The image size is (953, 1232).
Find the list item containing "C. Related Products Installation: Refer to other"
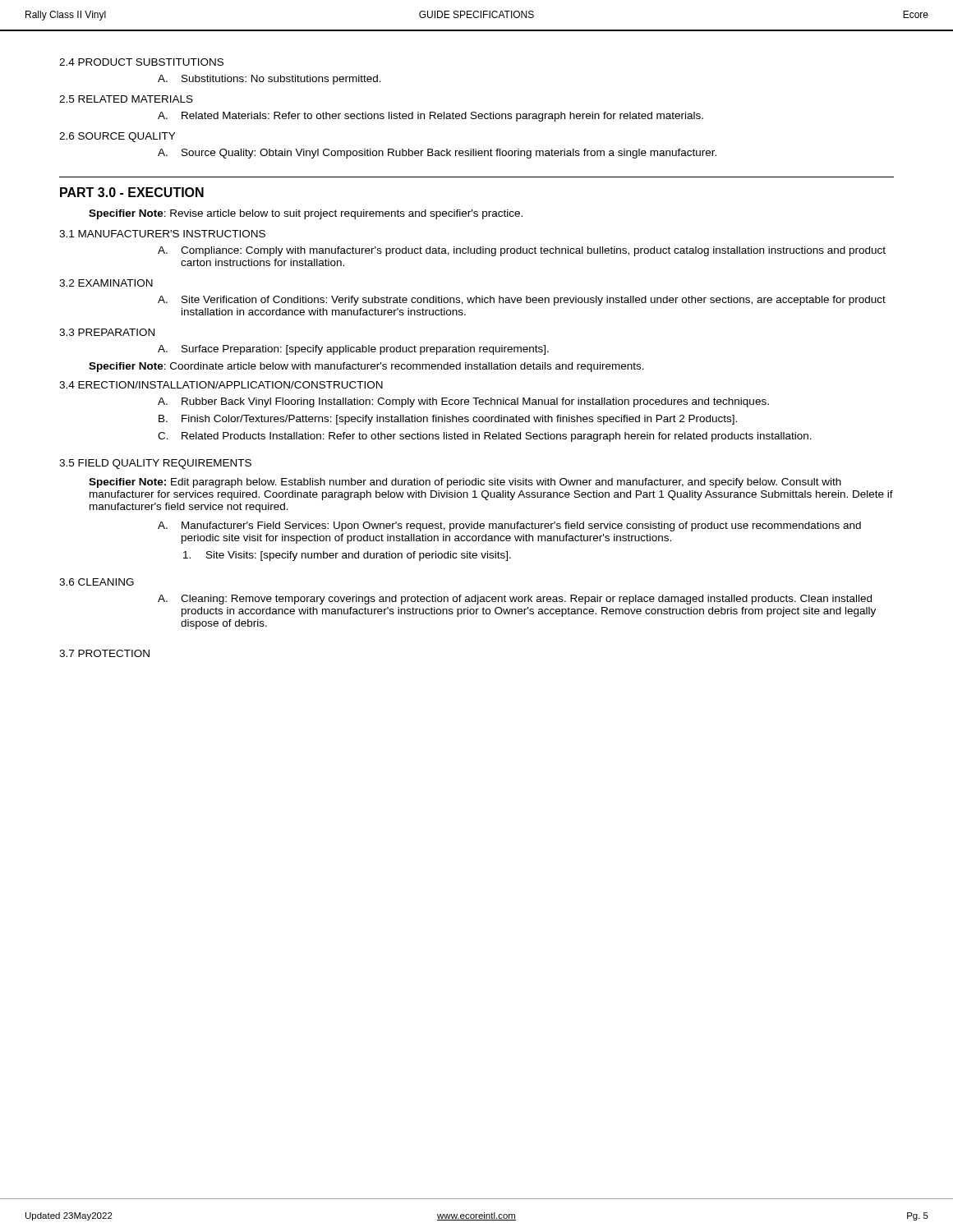[x=526, y=436]
